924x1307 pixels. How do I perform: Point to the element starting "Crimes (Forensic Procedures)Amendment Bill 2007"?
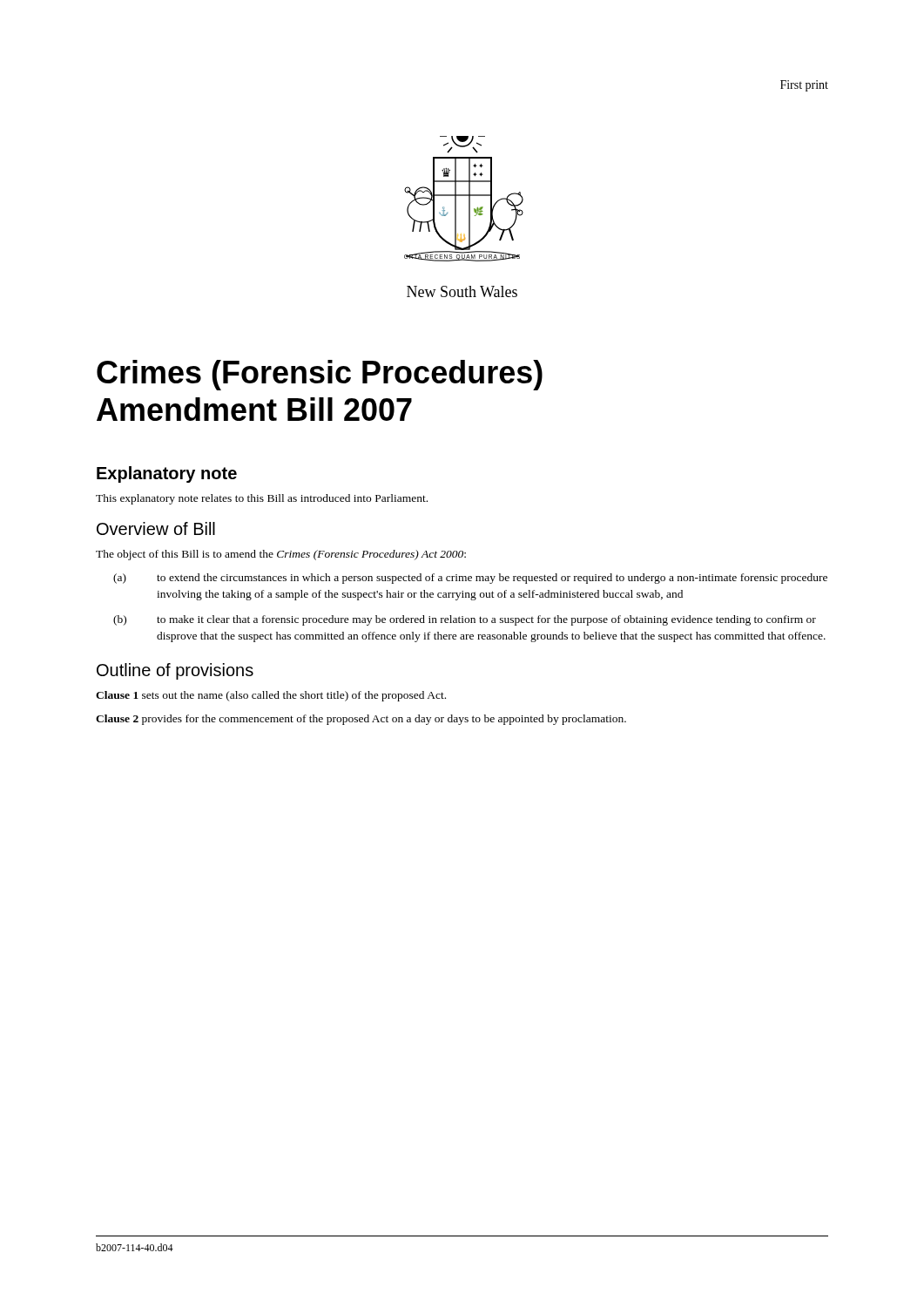[x=320, y=391]
